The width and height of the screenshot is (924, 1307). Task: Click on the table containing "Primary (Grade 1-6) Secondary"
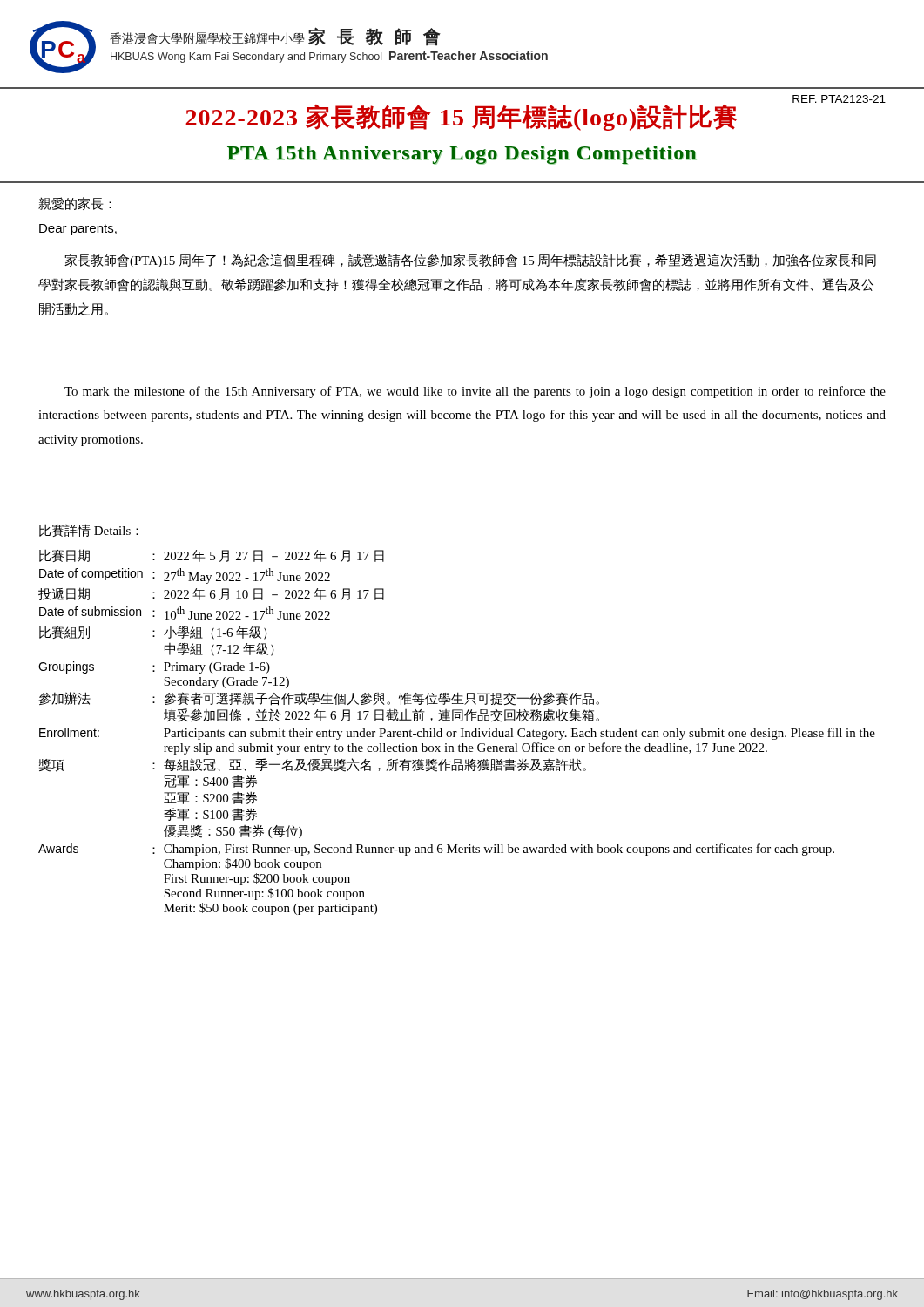click(x=462, y=732)
